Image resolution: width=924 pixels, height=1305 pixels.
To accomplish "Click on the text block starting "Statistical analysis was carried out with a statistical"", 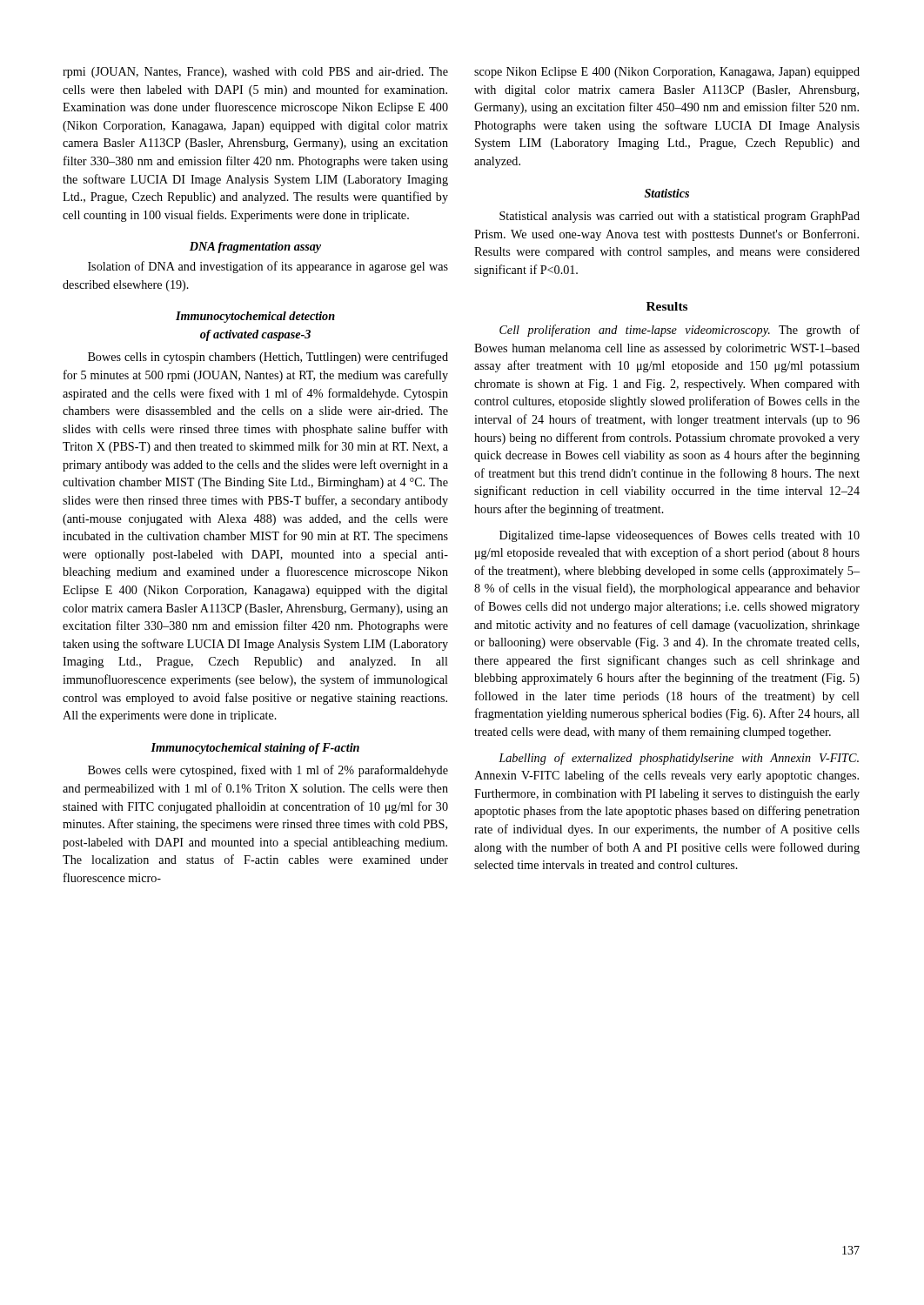I will click(667, 243).
